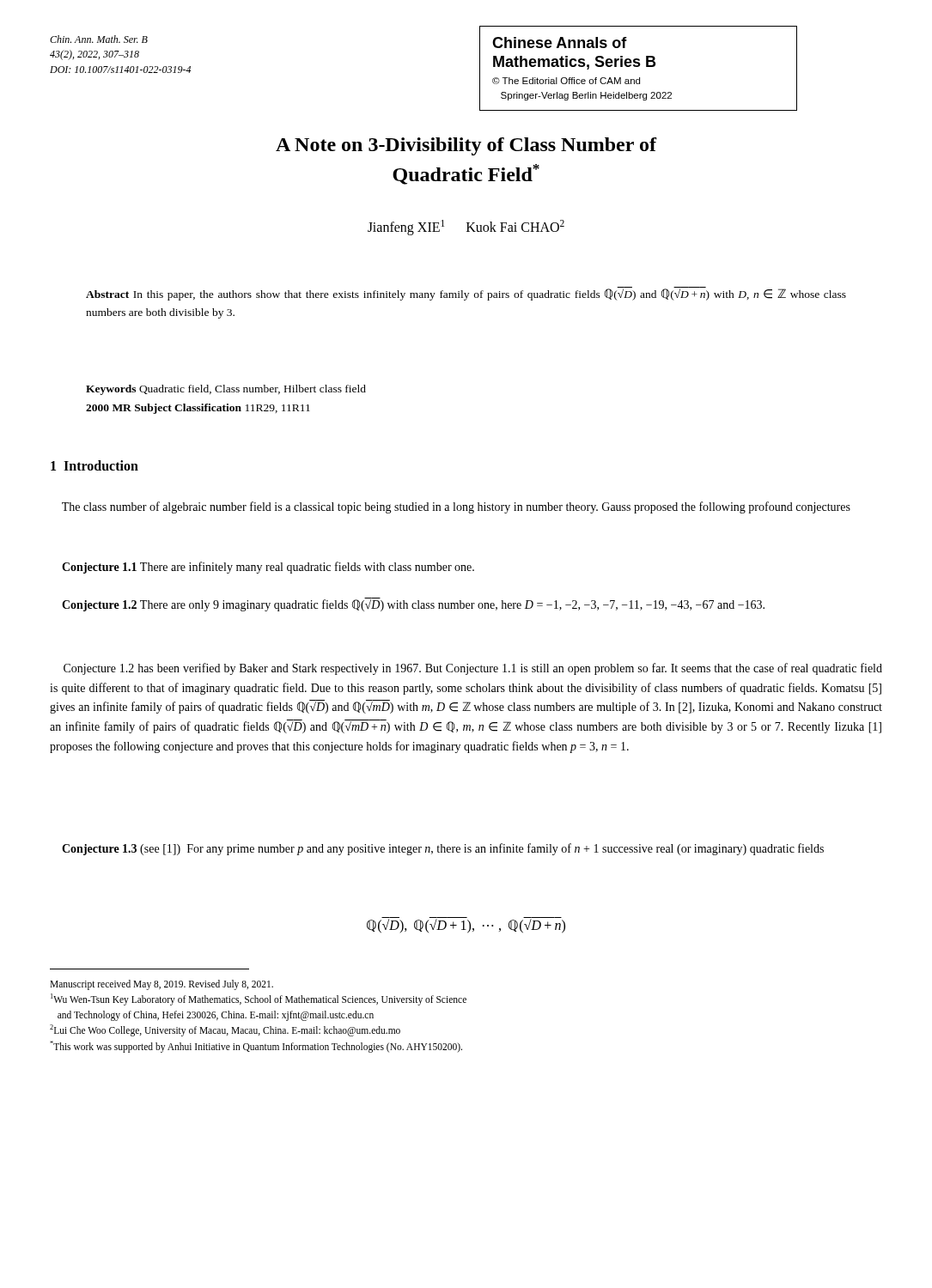This screenshot has height=1288, width=932.
Task: Point to the title beginning "A Note on"
Action: [466, 159]
